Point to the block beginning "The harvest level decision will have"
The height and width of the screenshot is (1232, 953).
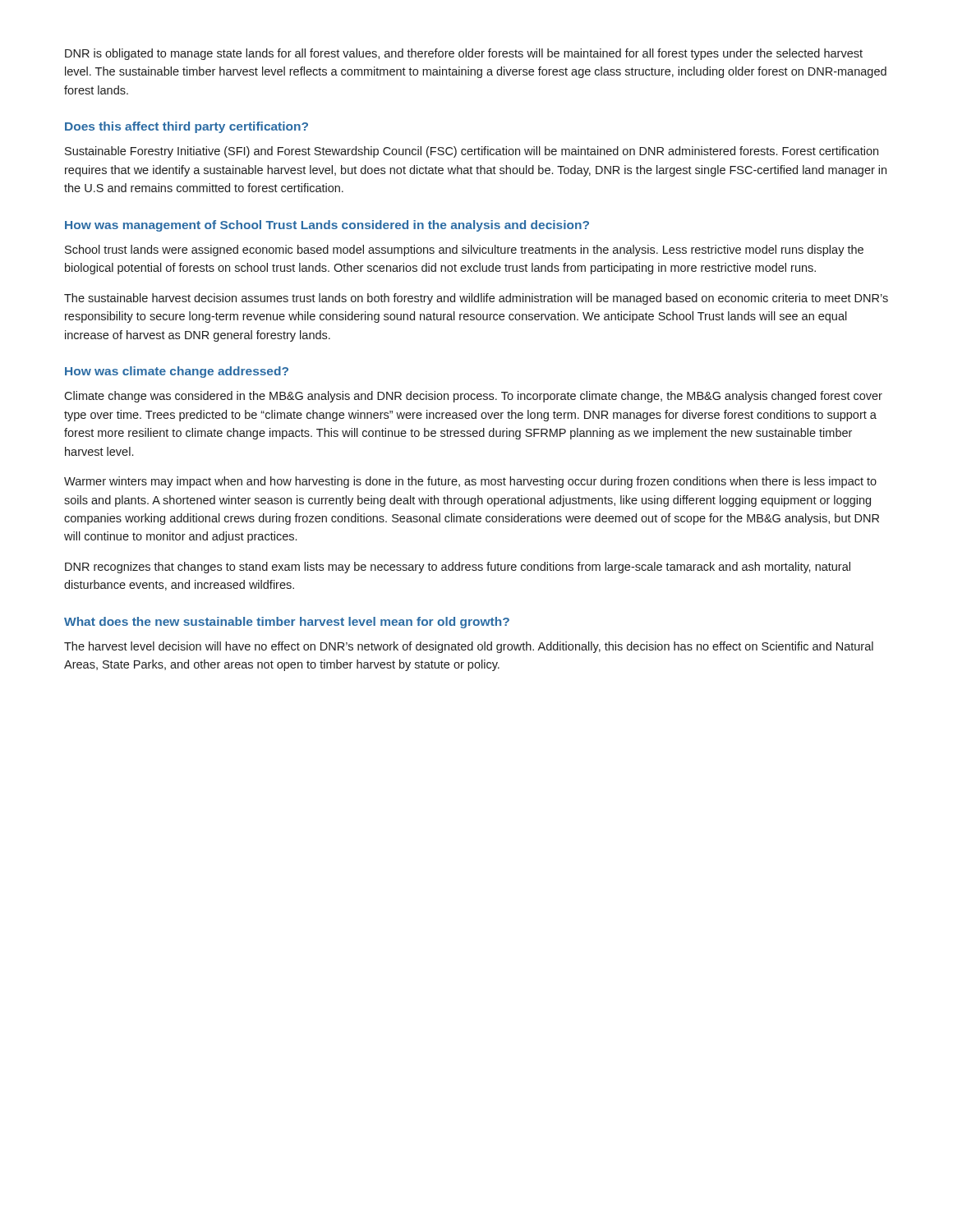click(x=469, y=655)
